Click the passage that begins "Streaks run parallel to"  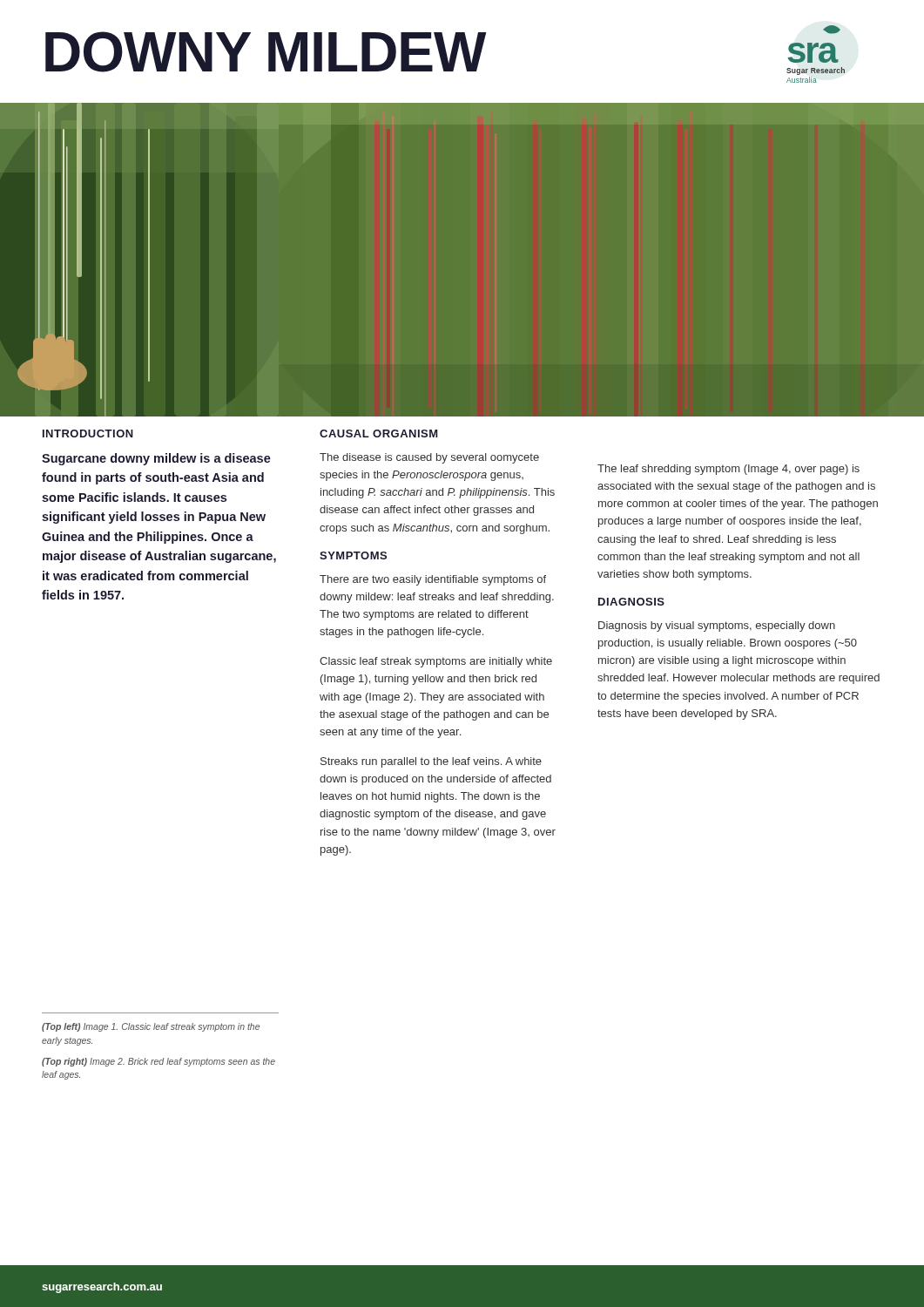tap(438, 805)
